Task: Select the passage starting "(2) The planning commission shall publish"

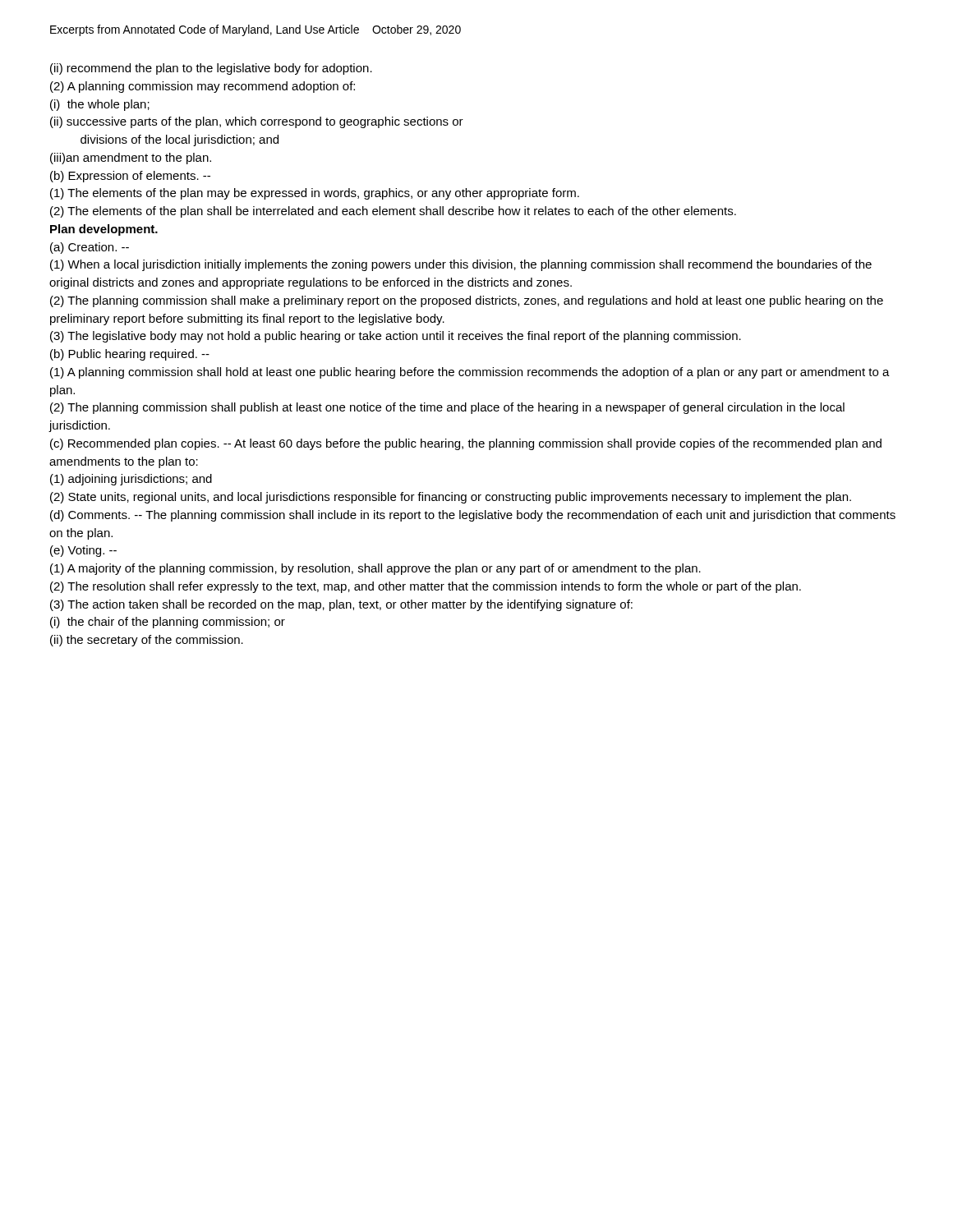Action: point(447,416)
